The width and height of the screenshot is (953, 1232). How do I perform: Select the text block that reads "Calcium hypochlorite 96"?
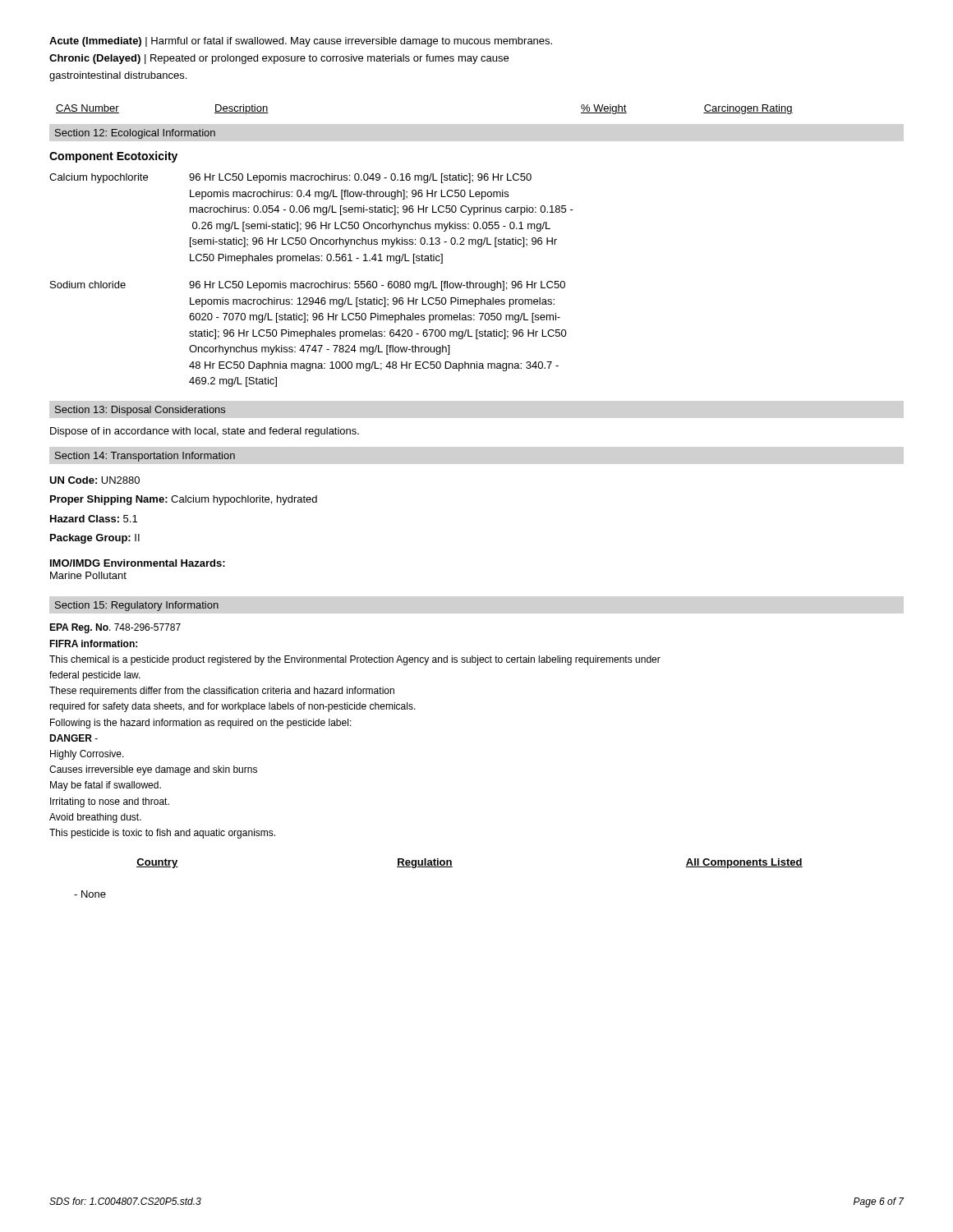tap(476, 218)
